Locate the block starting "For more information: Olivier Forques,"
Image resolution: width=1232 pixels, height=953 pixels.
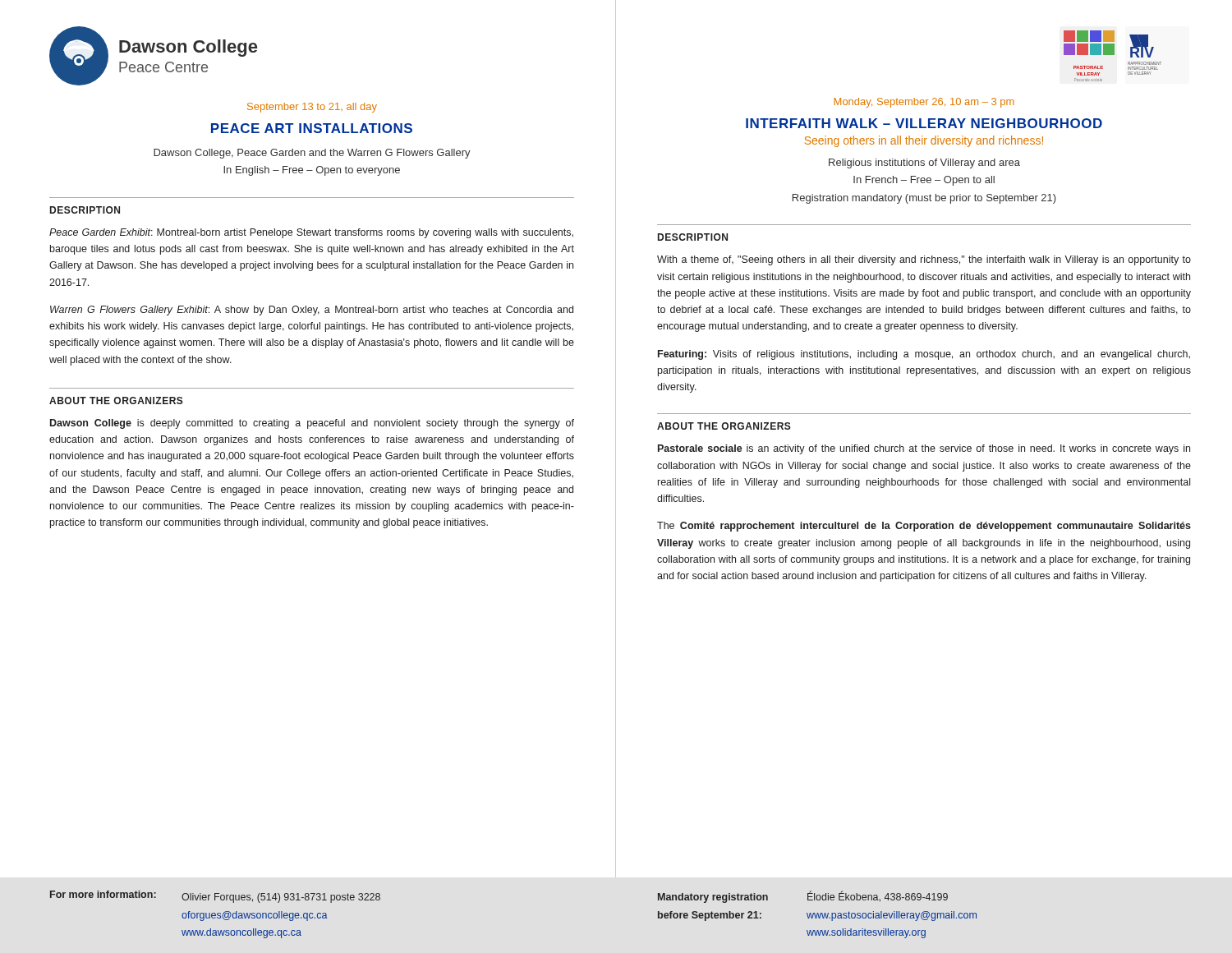[215, 915]
